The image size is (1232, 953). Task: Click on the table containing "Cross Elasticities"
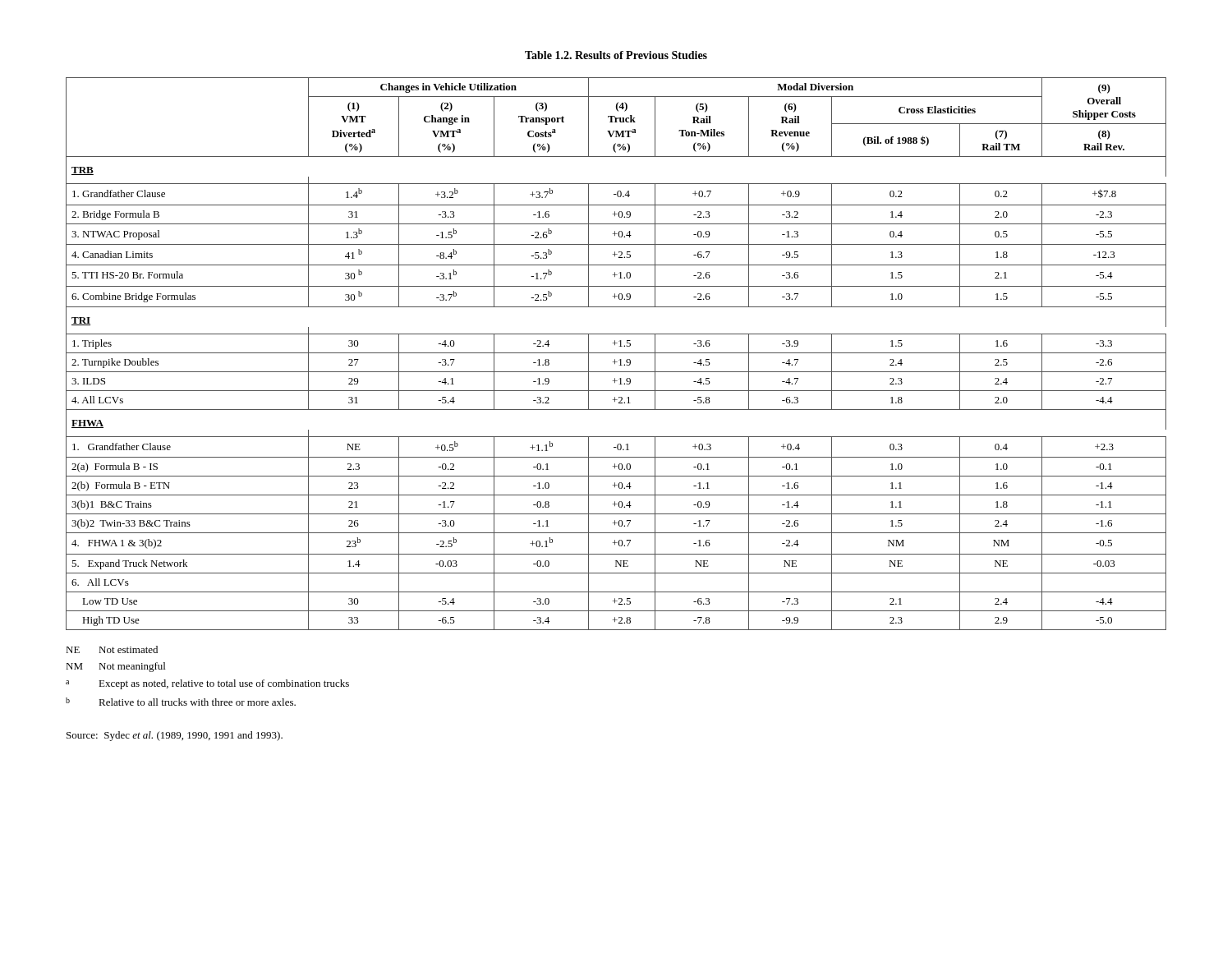click(x=616, y=354)
